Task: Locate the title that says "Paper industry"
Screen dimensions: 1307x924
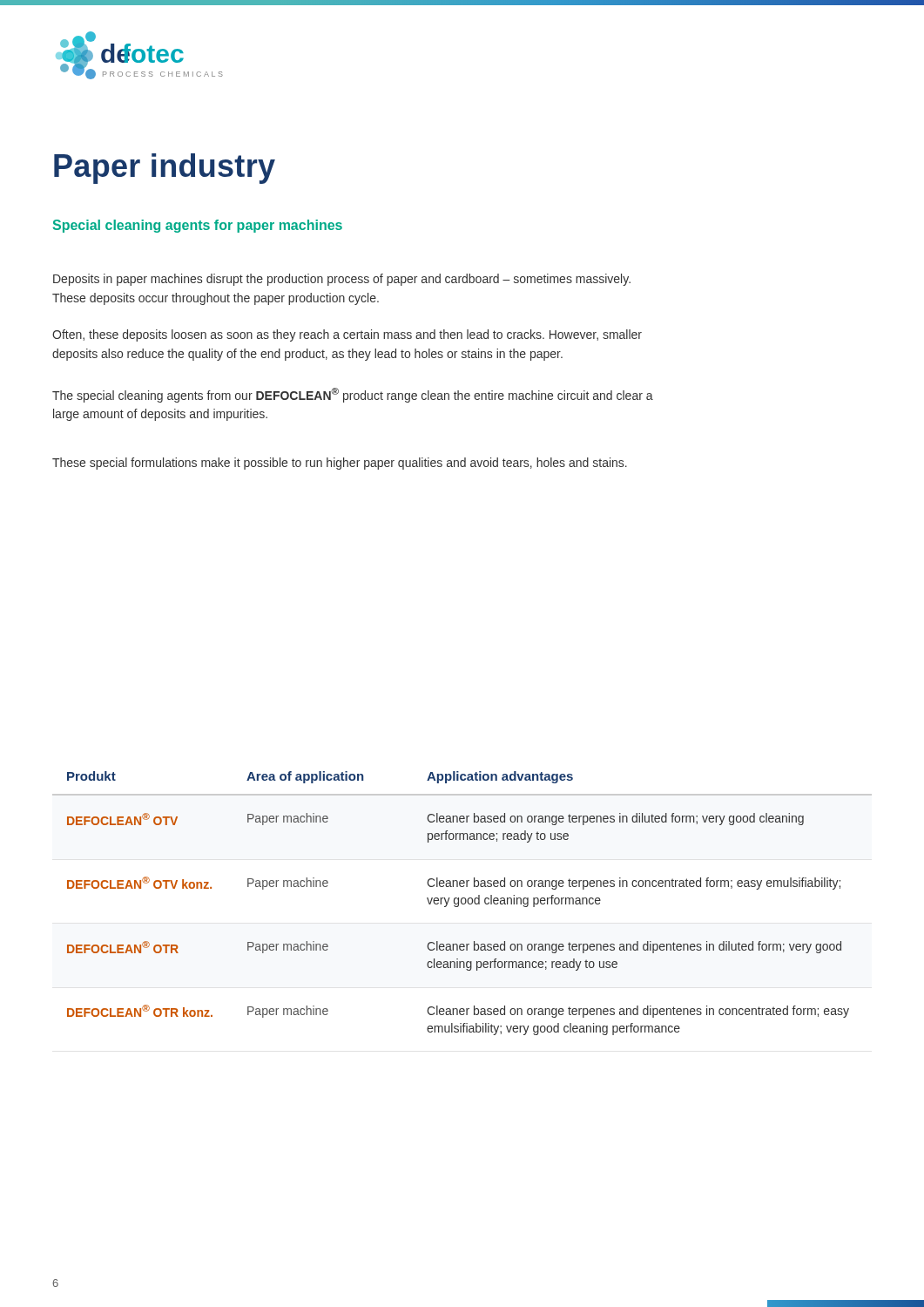Action: [x=164, y=166]
